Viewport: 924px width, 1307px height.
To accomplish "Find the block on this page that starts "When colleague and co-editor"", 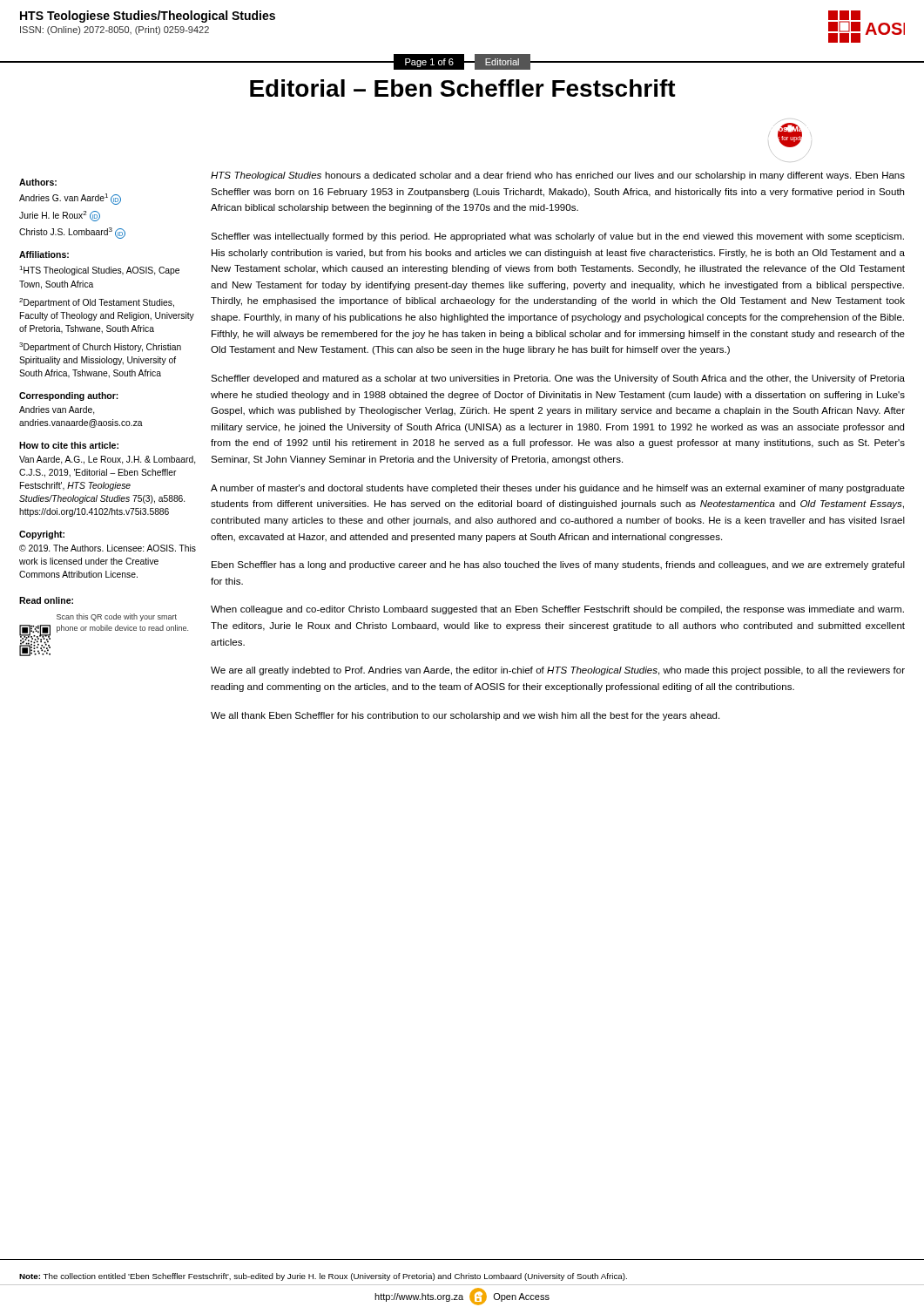I will coord(558,626).
